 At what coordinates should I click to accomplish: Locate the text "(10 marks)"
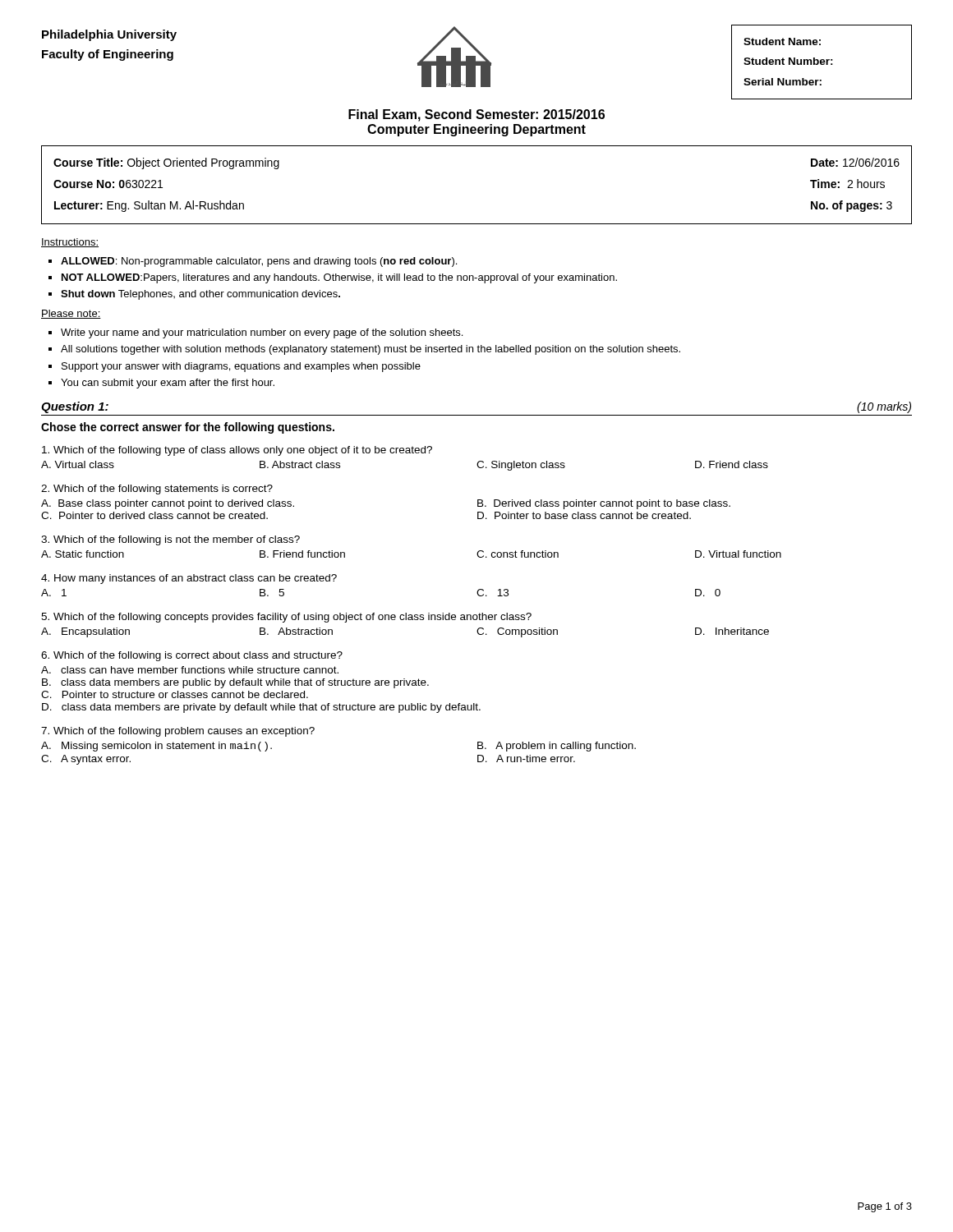pyautogui.click(x=884, y=406)
